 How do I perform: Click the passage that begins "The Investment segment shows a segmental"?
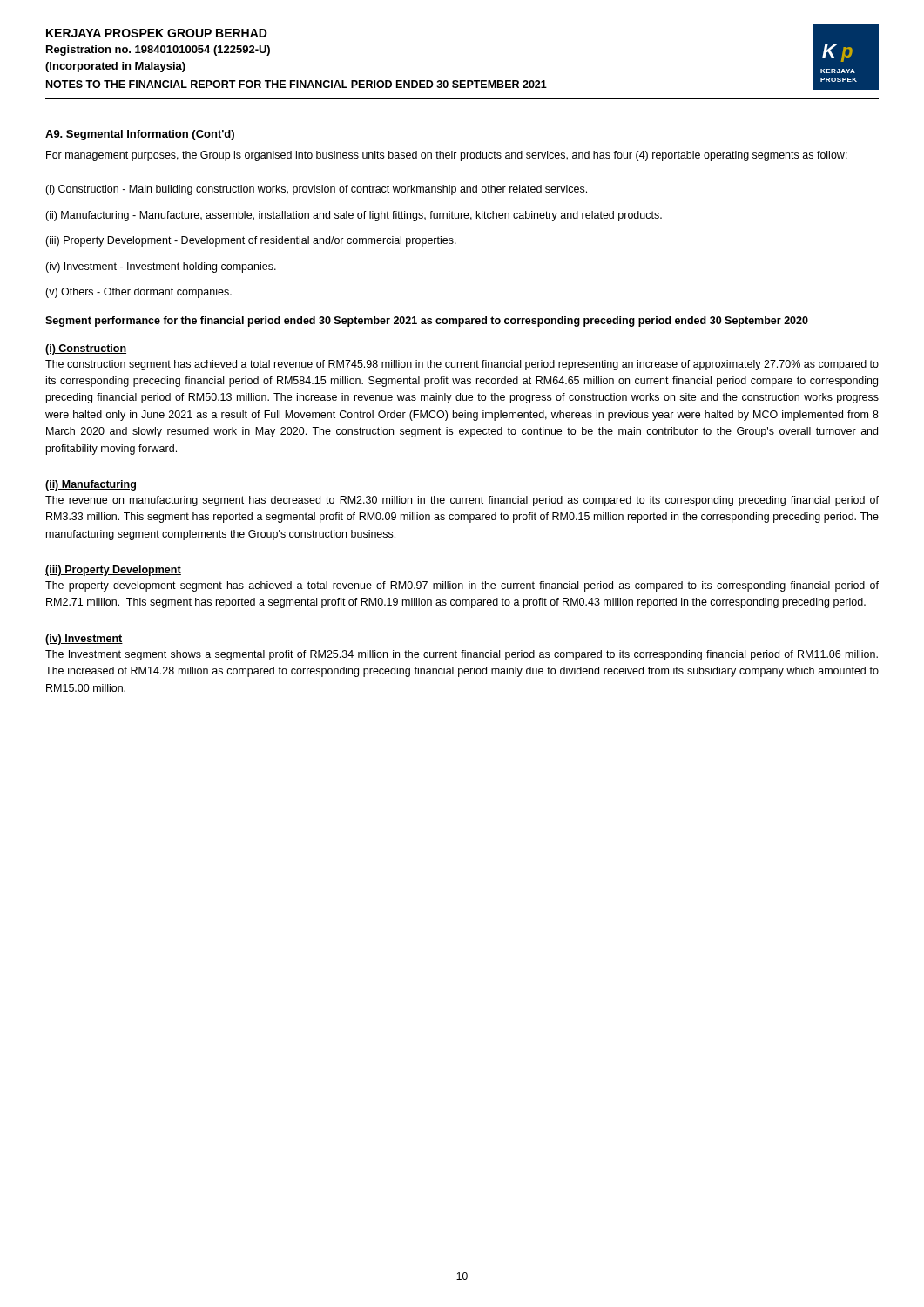click(x=462, y=671)
